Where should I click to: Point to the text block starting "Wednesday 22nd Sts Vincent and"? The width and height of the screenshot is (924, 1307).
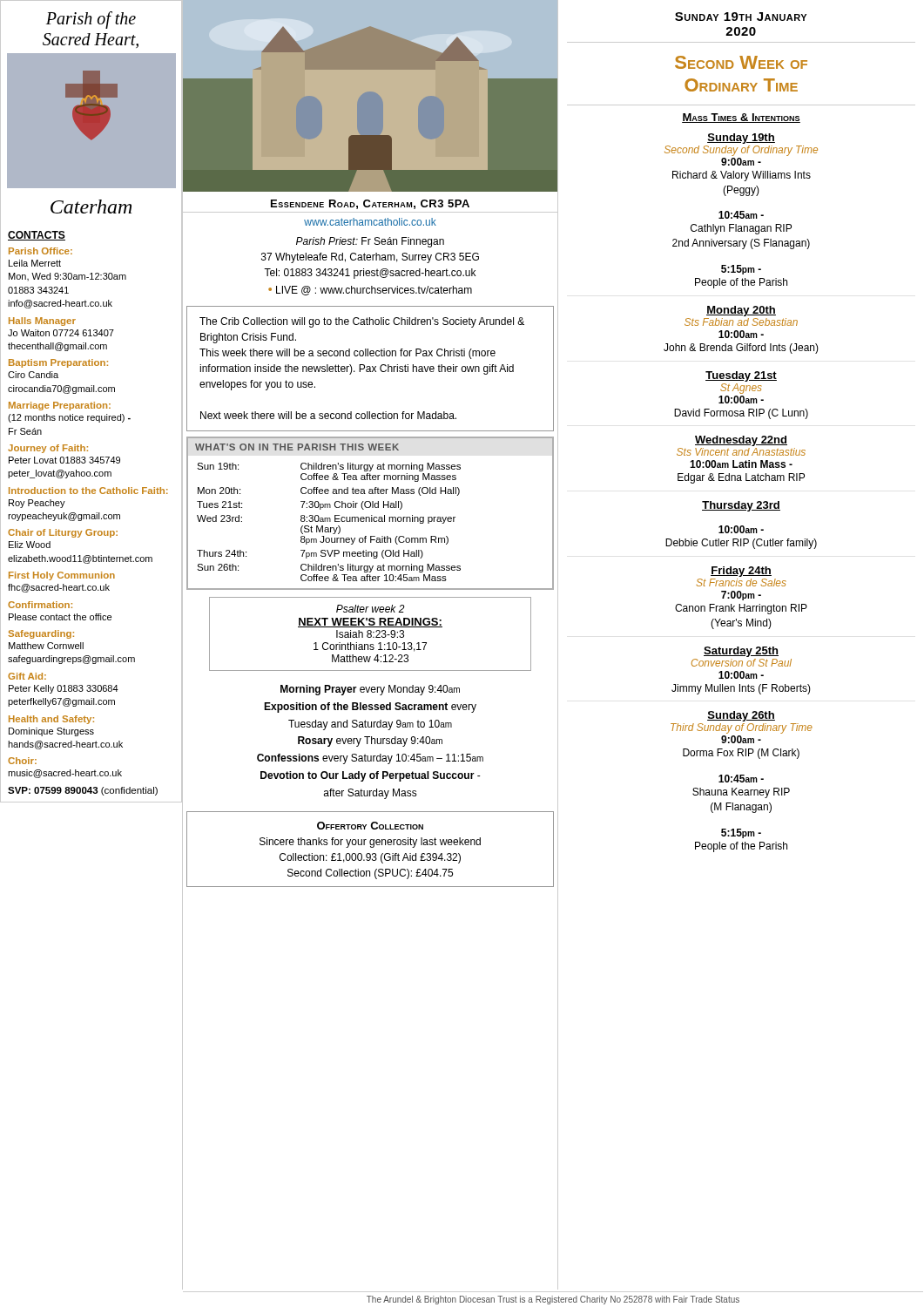(x=741, y=459)
